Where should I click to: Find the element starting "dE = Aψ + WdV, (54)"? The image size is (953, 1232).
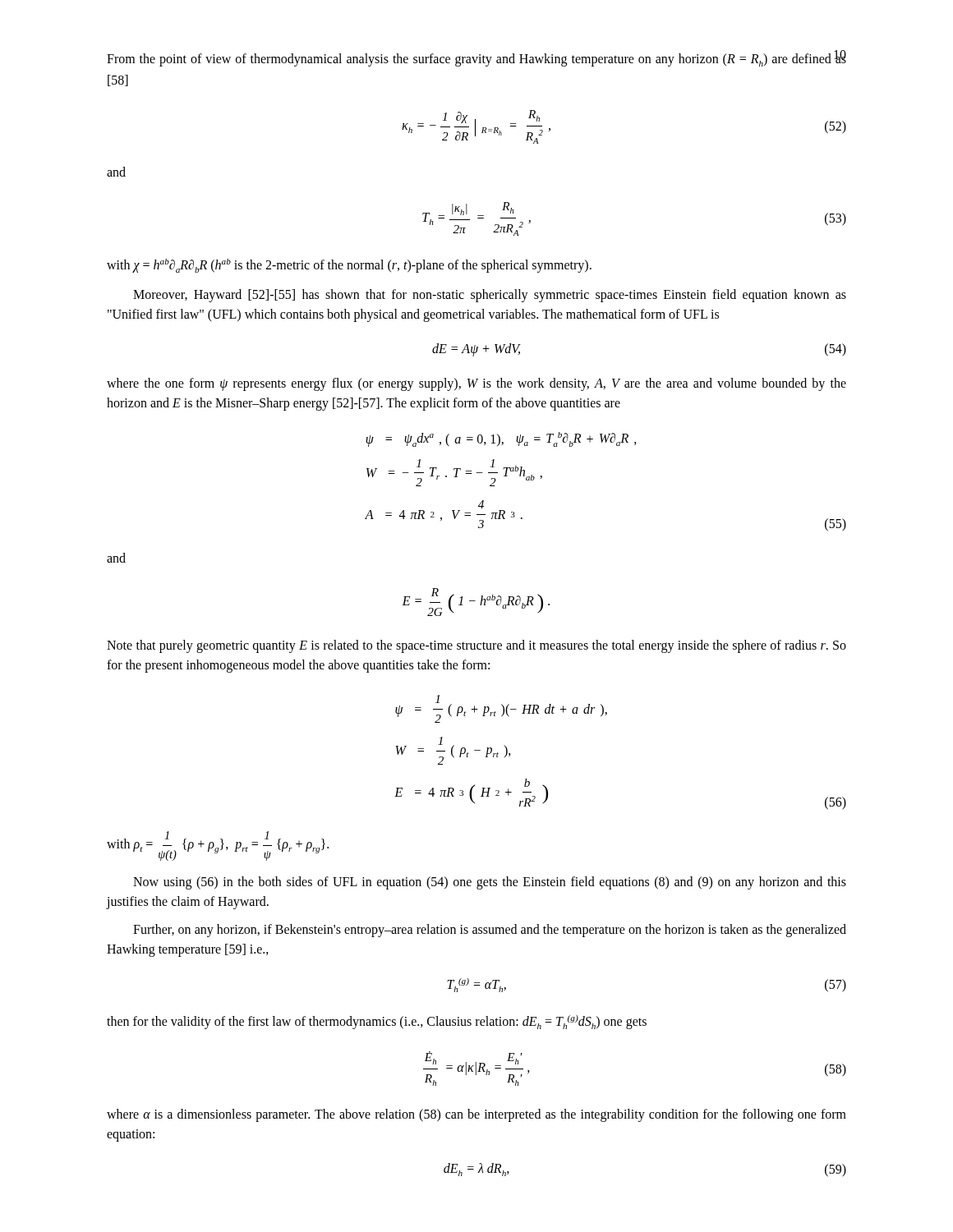[474, 349]
